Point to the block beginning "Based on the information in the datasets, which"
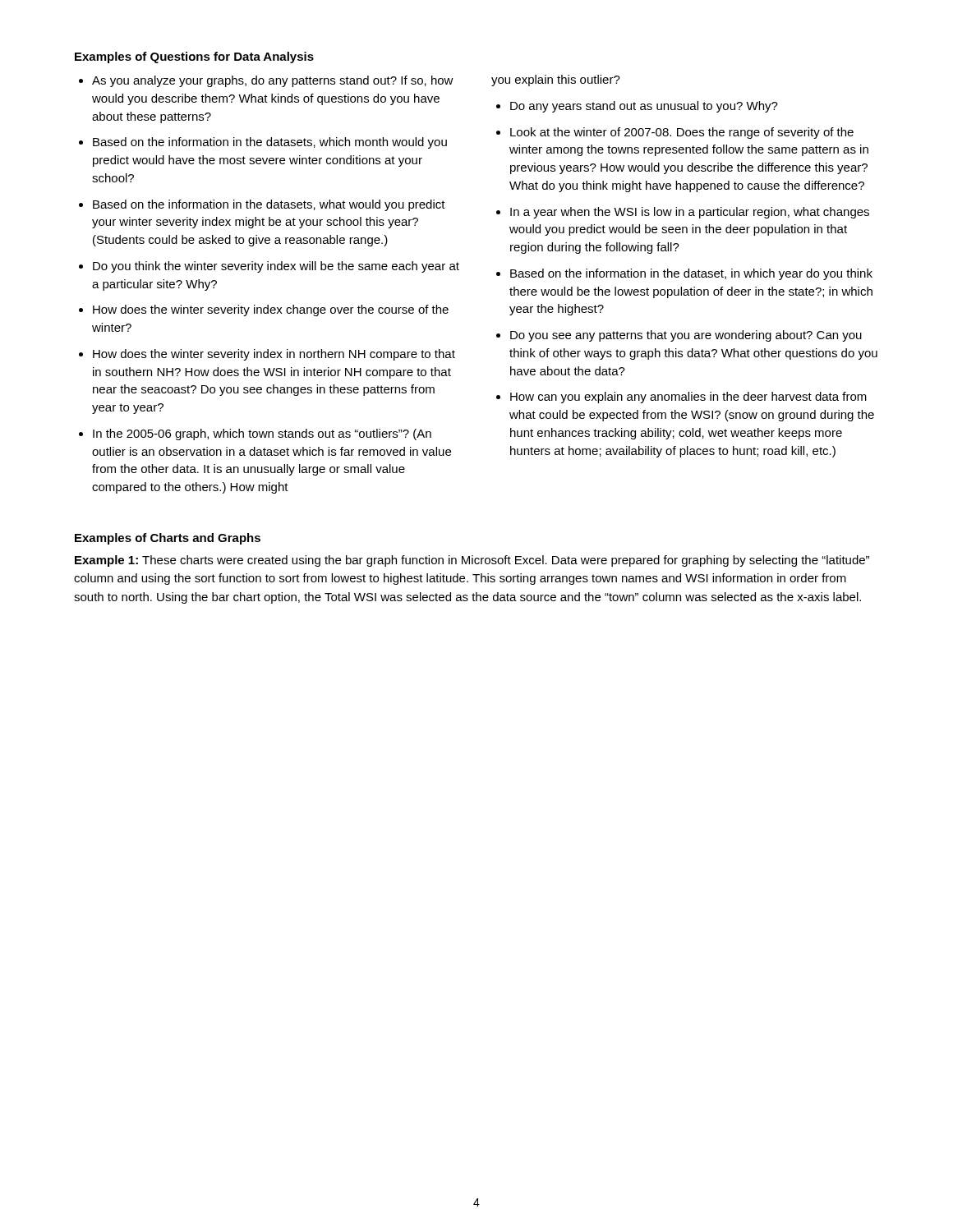The height and width of the screenshot is (1232, 953). tap(270, 160)
